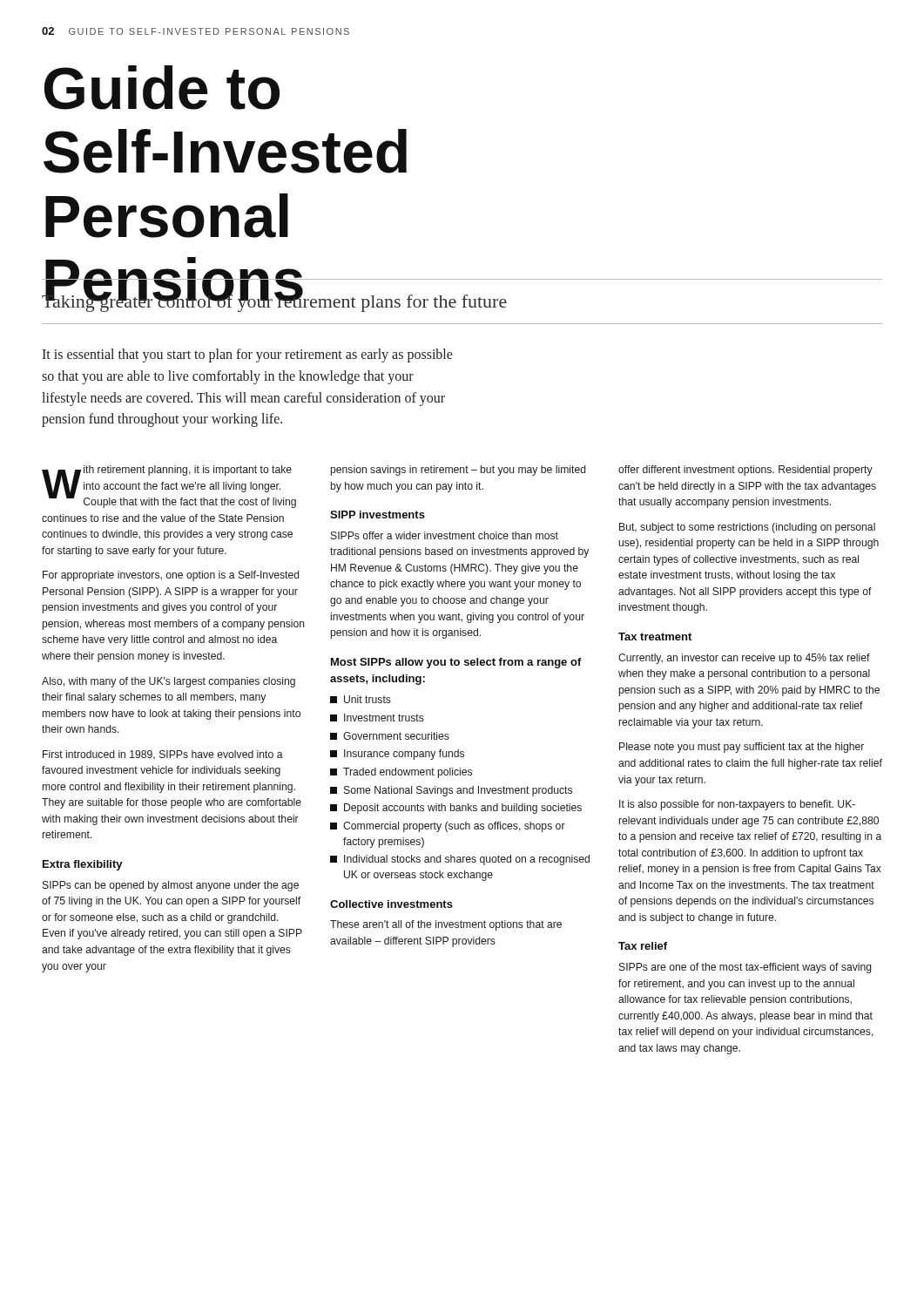The image size is (924, 1307).
Task: Point to the passage starting "Individual stocks and shares"
Action: click(x=467, y=867)
